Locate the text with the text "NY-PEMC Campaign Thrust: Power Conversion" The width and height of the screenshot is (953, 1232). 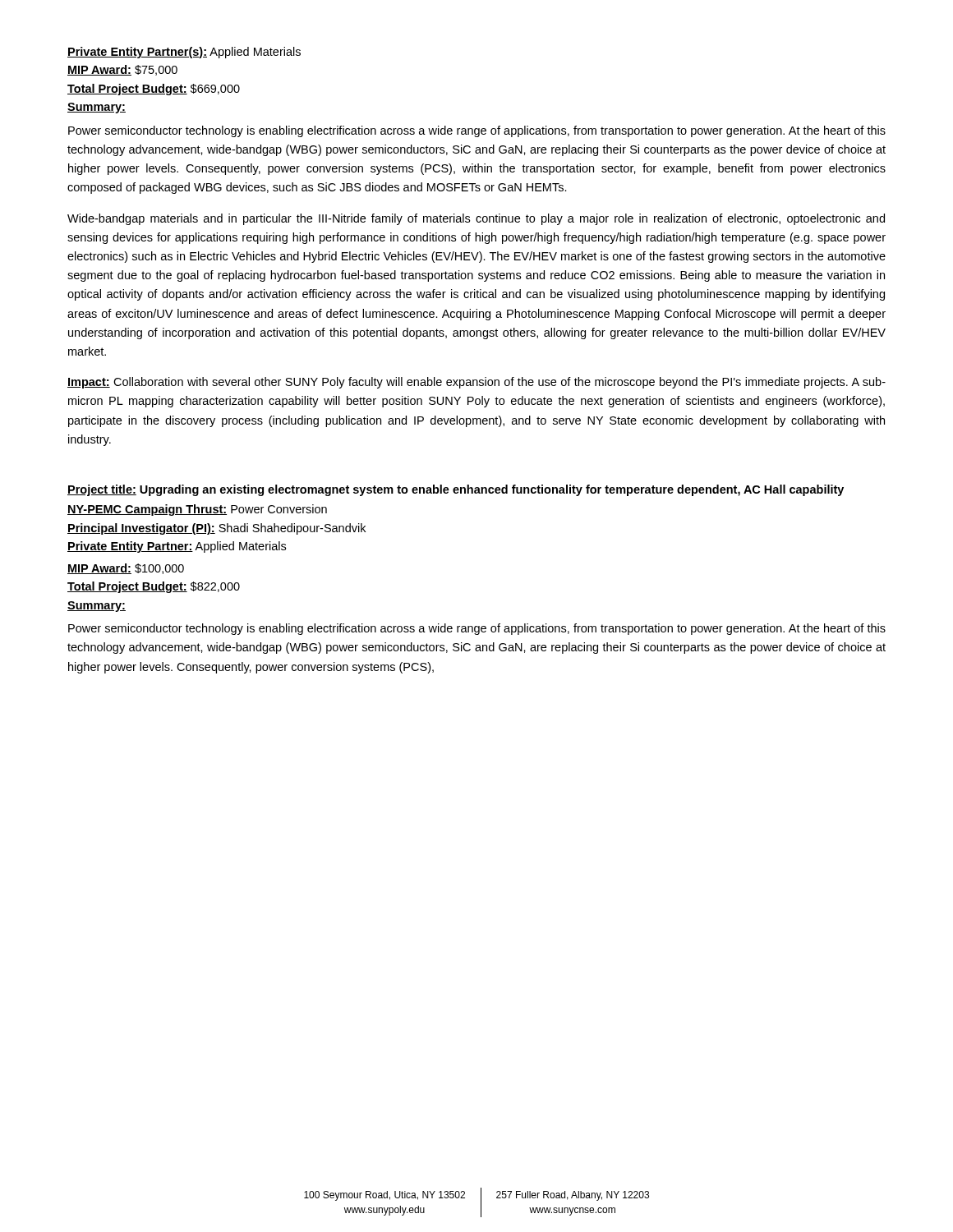click(197, 509)
